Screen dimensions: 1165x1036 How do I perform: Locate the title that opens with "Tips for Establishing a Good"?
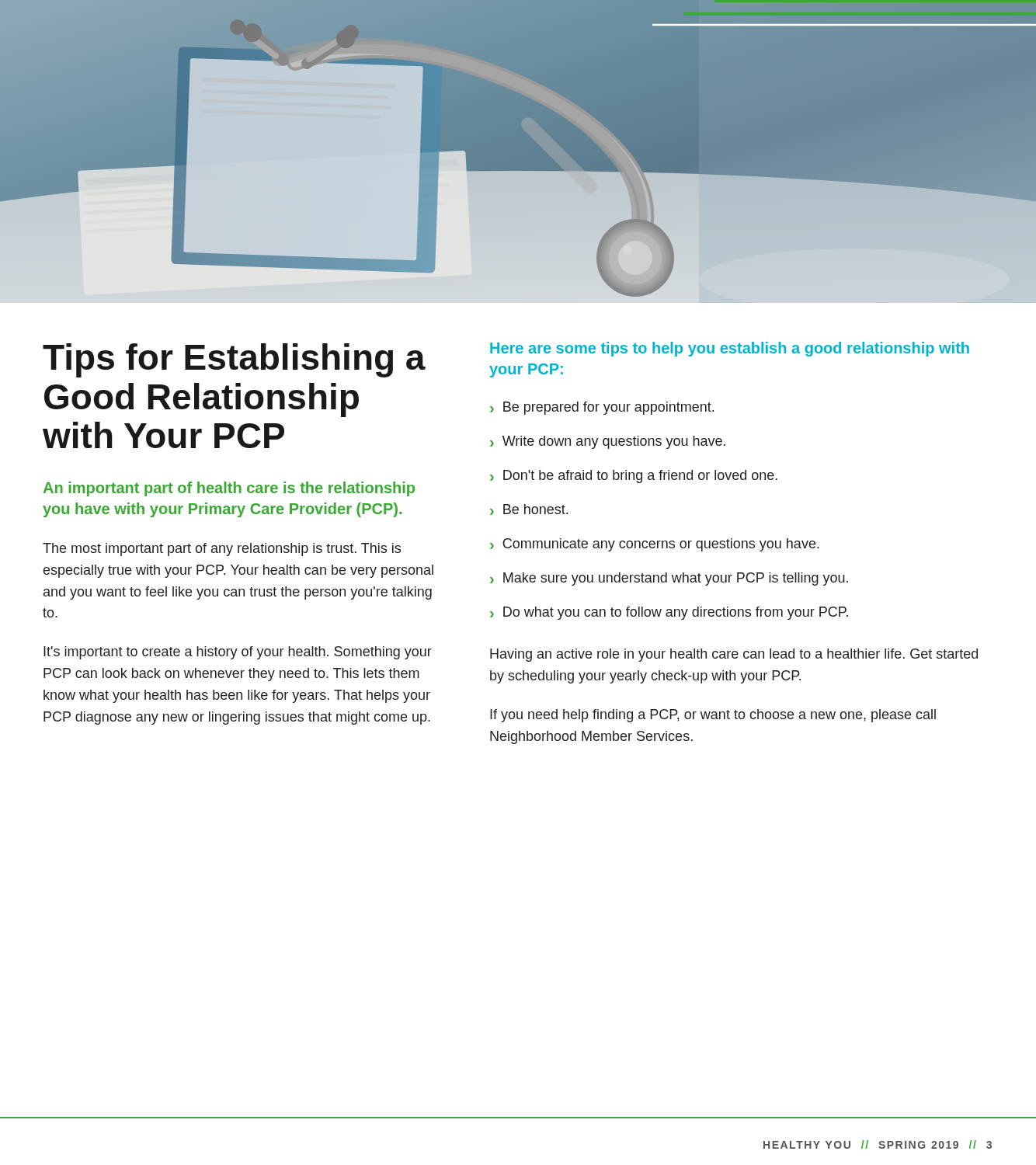point(234,397)
